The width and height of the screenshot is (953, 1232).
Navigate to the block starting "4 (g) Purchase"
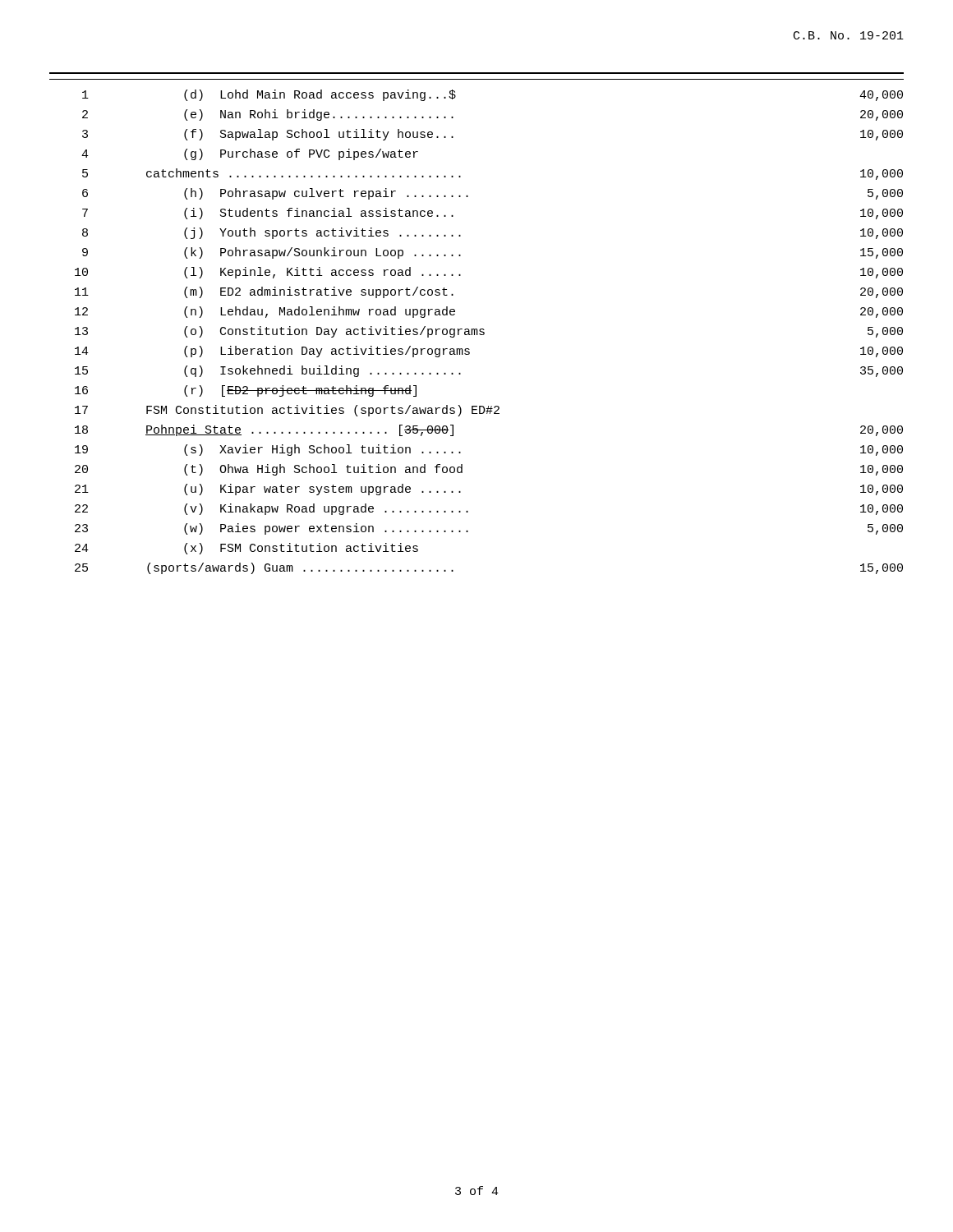pos(250,154)
